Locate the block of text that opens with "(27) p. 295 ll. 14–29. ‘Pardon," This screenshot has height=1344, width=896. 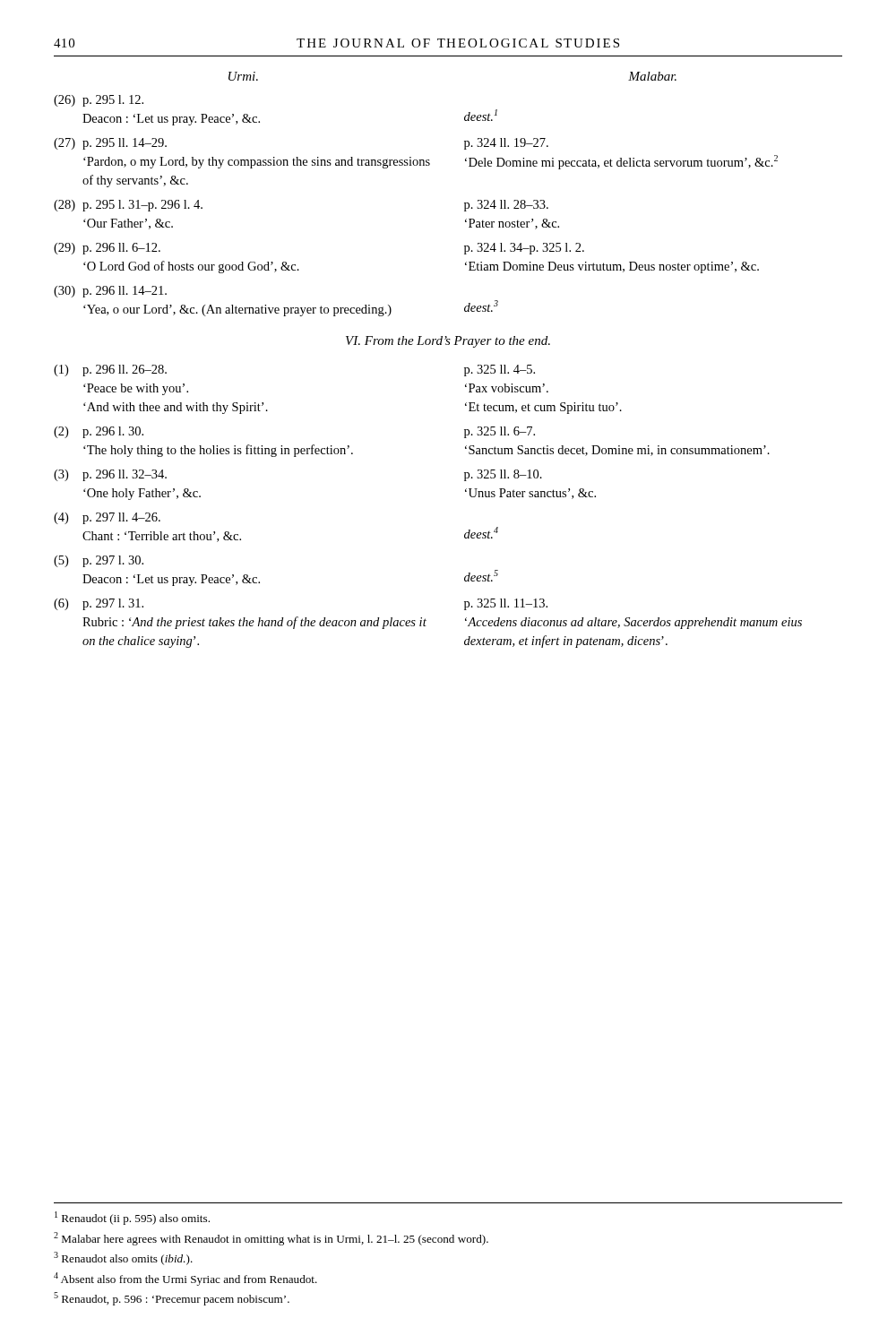point(243,162)
